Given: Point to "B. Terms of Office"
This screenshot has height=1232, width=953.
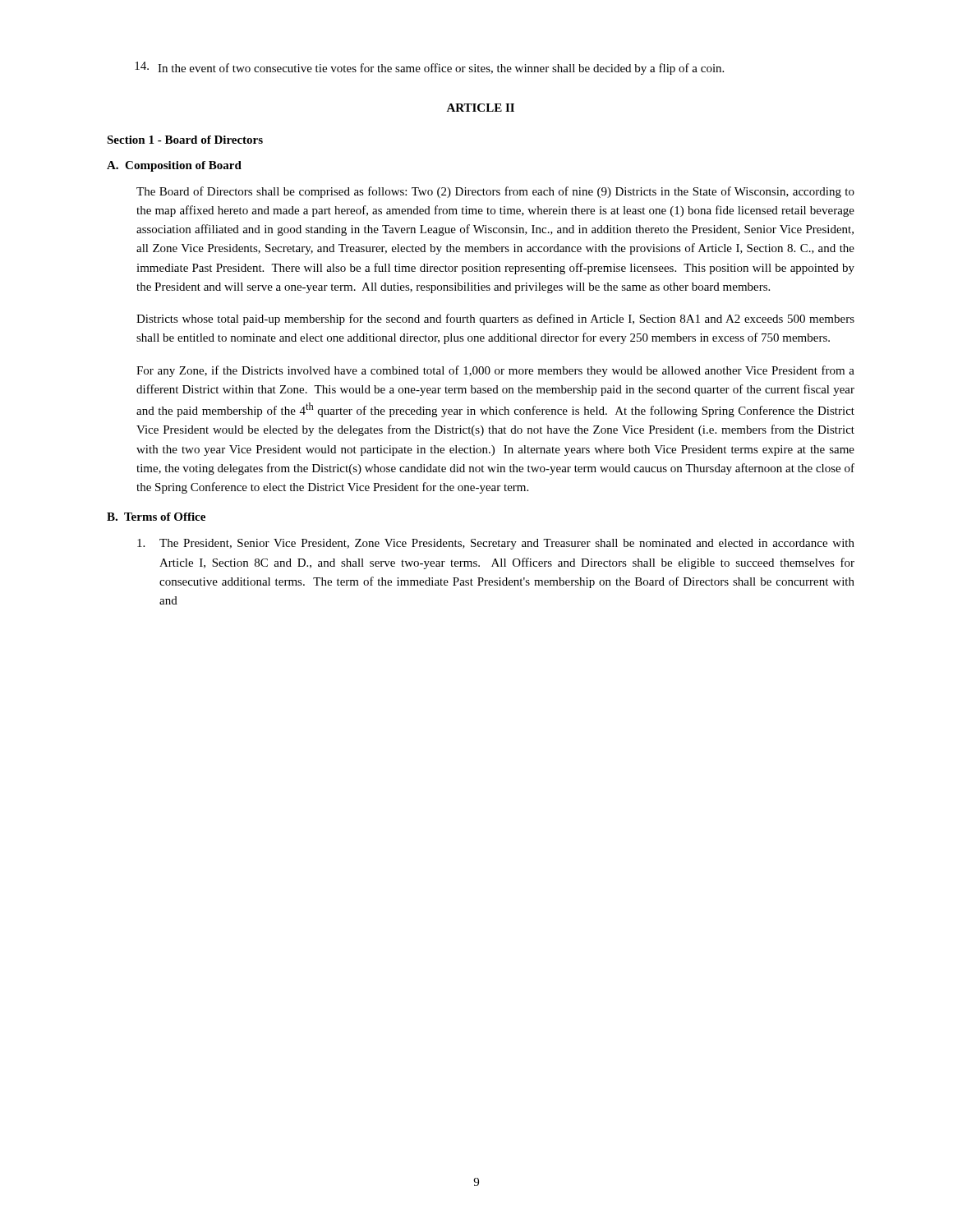Looking at the screenshot, I should click(156, 517).
